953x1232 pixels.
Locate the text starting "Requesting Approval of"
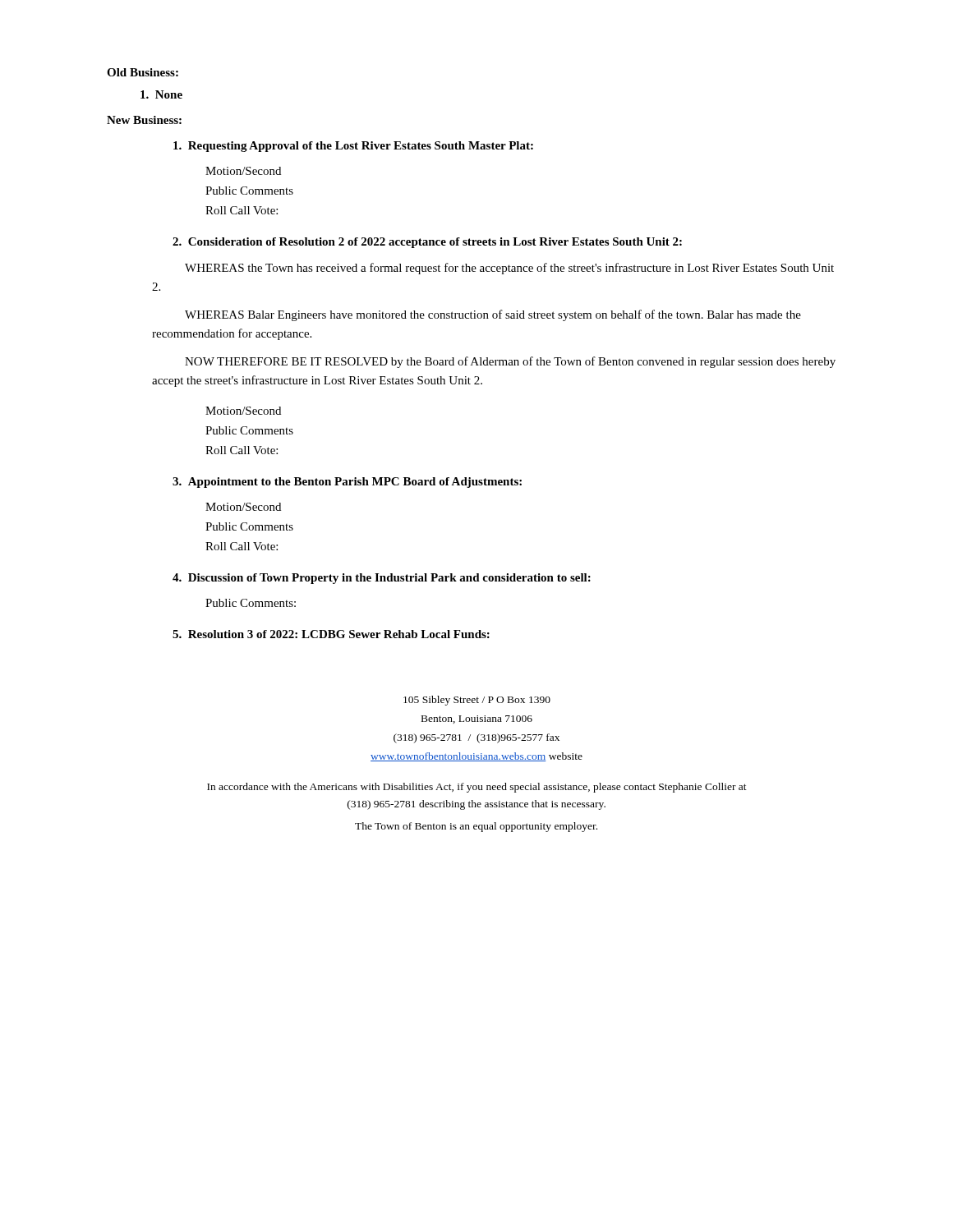[x=353, y=145]
